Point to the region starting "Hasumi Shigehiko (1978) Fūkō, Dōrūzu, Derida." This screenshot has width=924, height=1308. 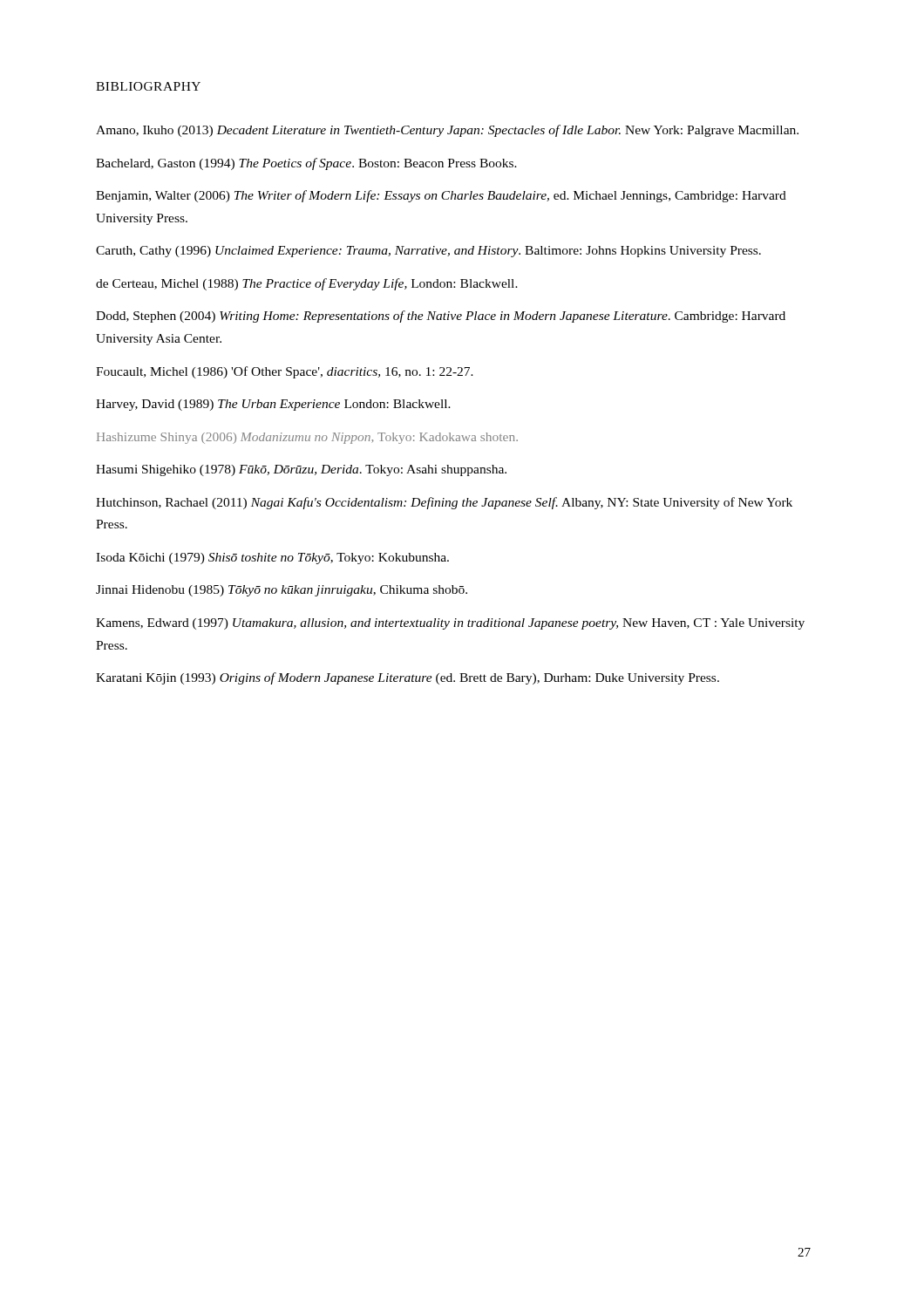pos(302,469)
